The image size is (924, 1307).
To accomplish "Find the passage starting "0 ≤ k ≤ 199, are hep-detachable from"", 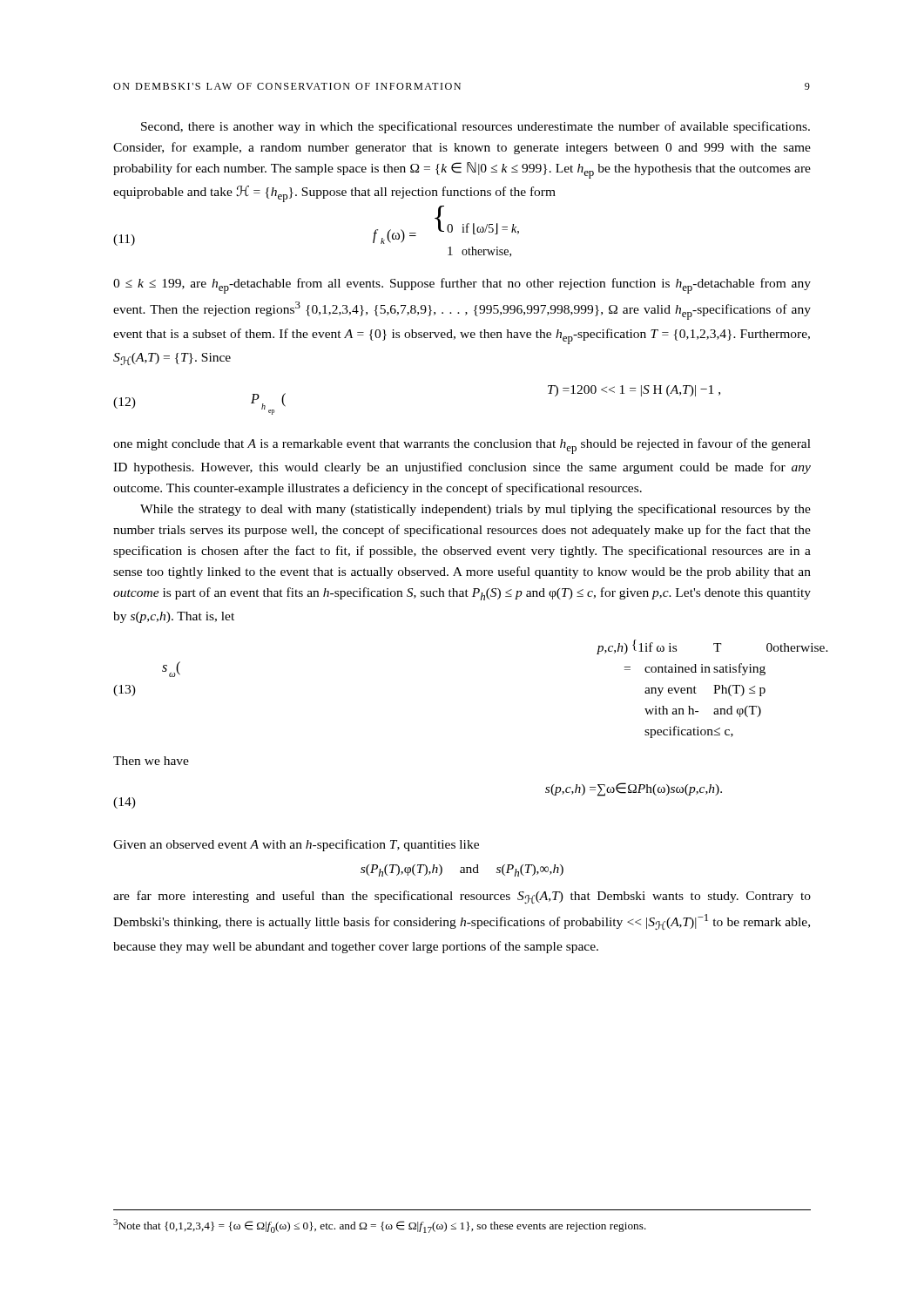I will click(462, 322).
